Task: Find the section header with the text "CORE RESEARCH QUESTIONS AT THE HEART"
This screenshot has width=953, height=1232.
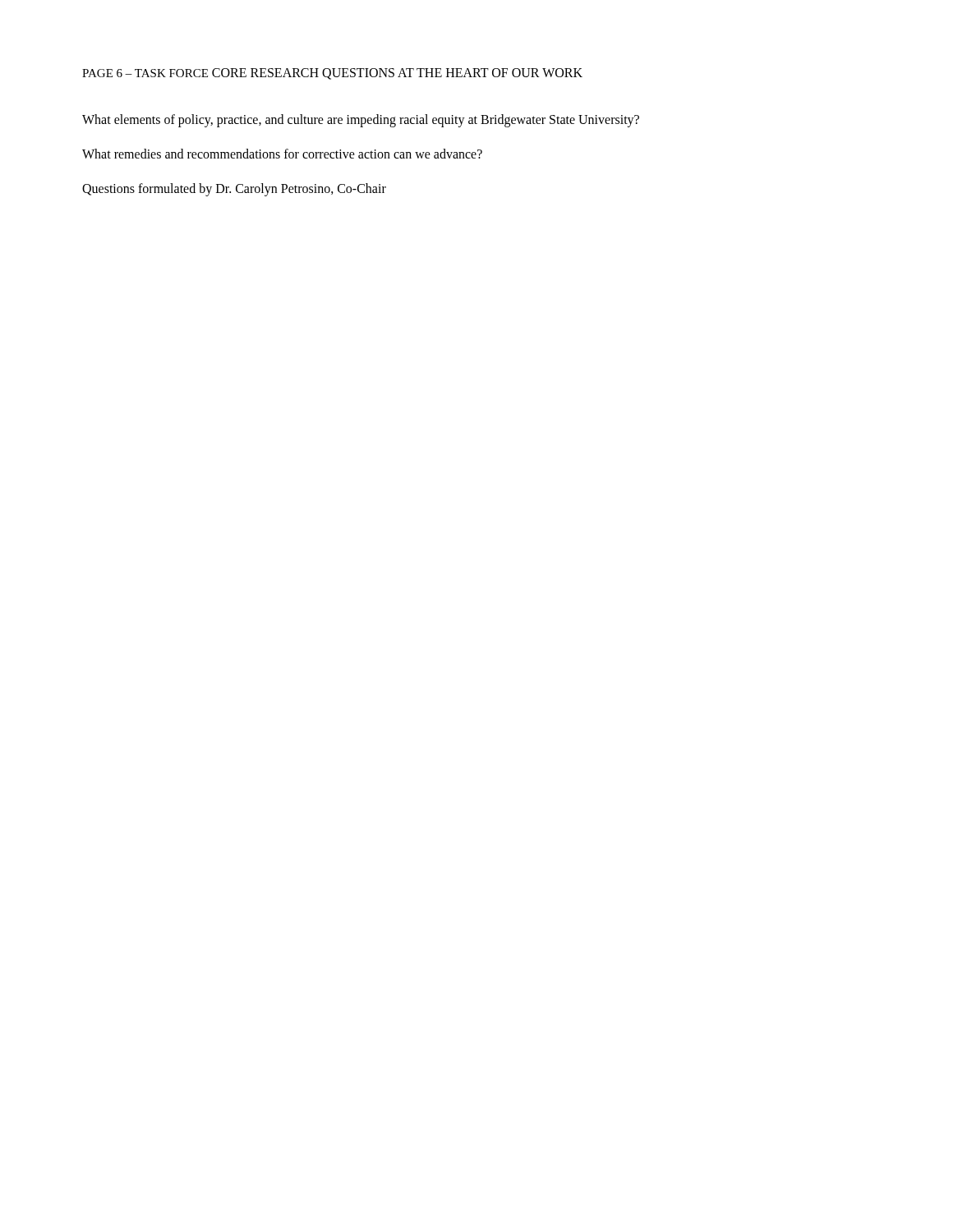Action: pyautogui.click(x=397, y=73)
